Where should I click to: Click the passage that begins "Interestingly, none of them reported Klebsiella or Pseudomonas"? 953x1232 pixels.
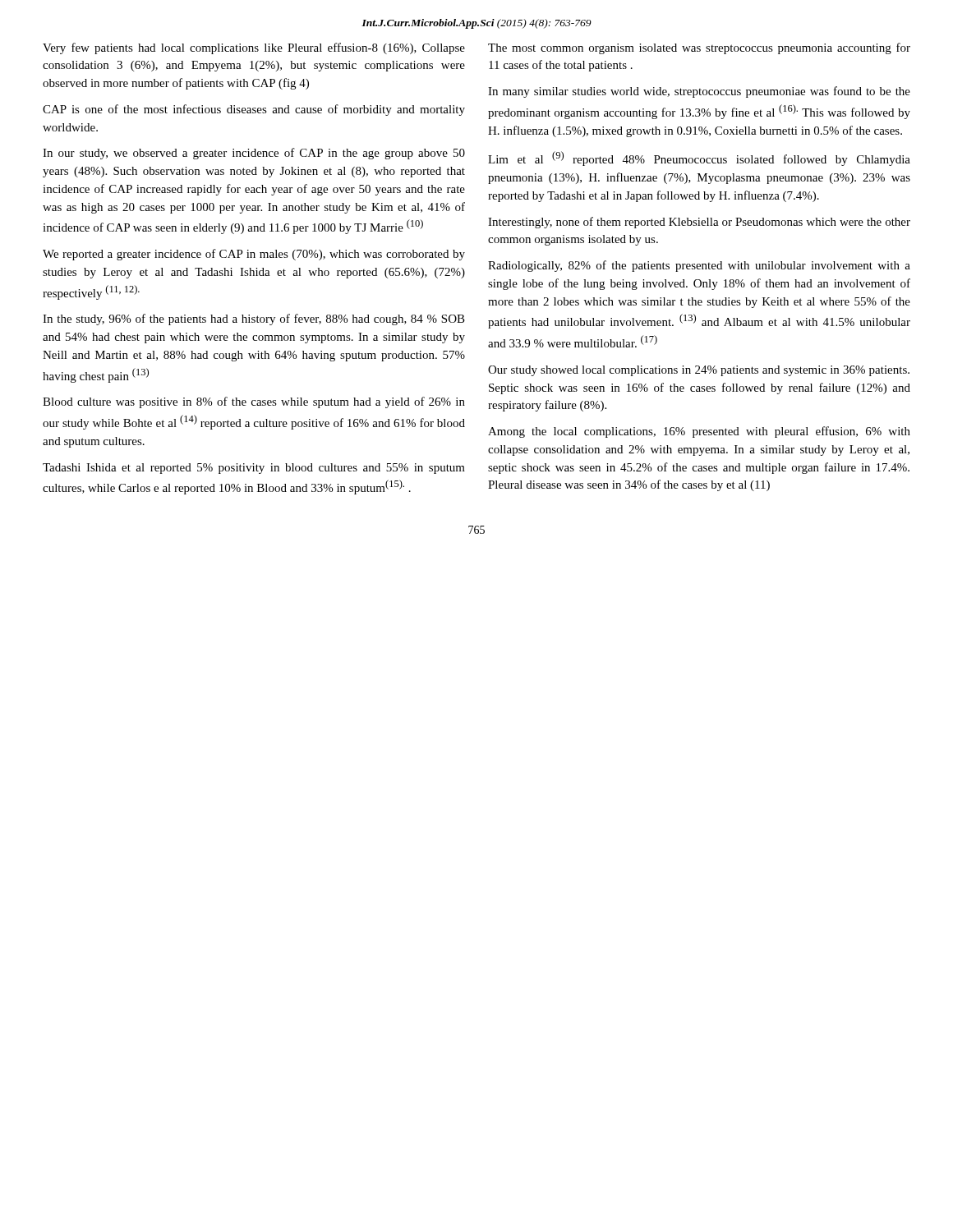[699, 231]
